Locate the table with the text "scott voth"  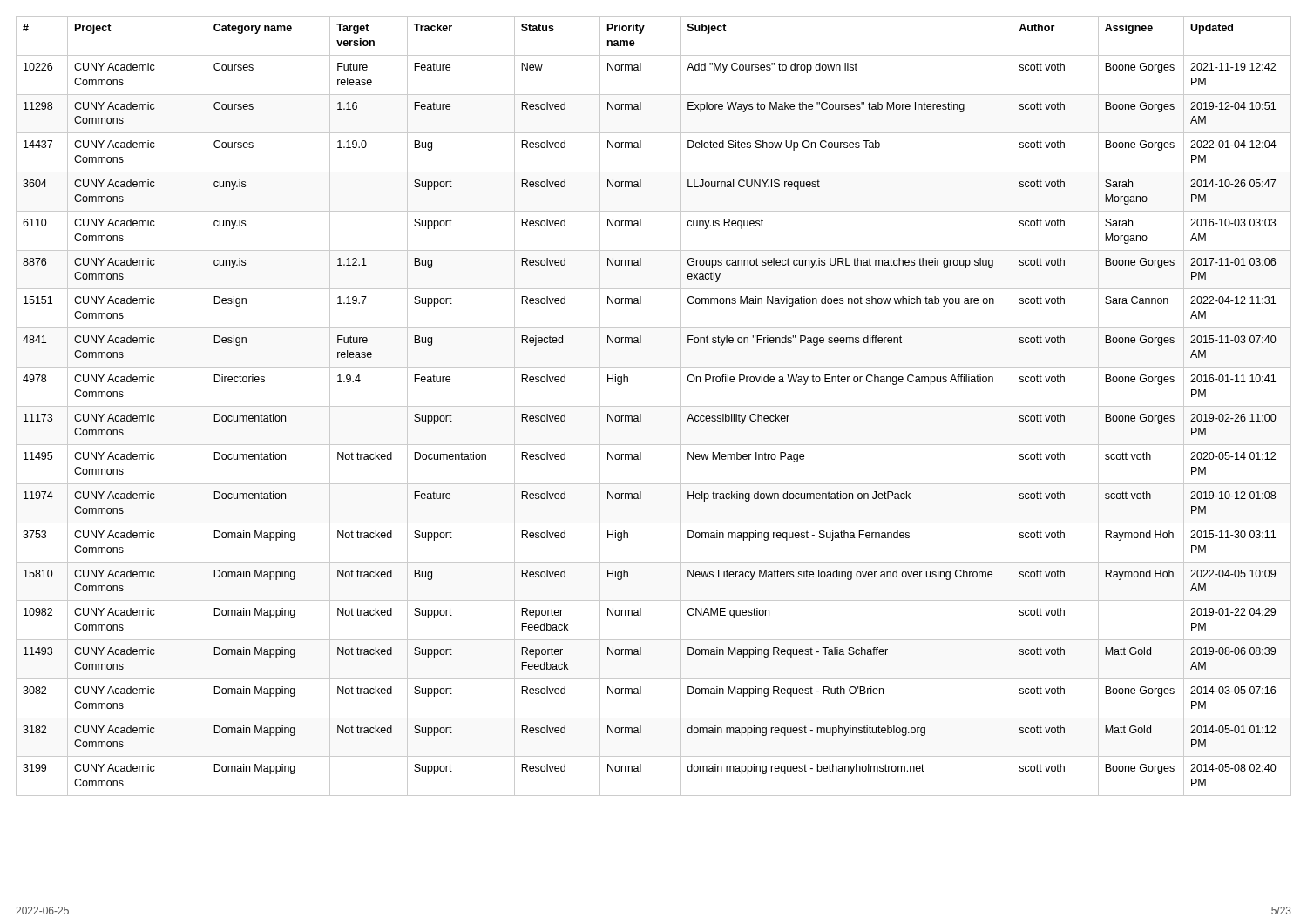tap(654, 406)
